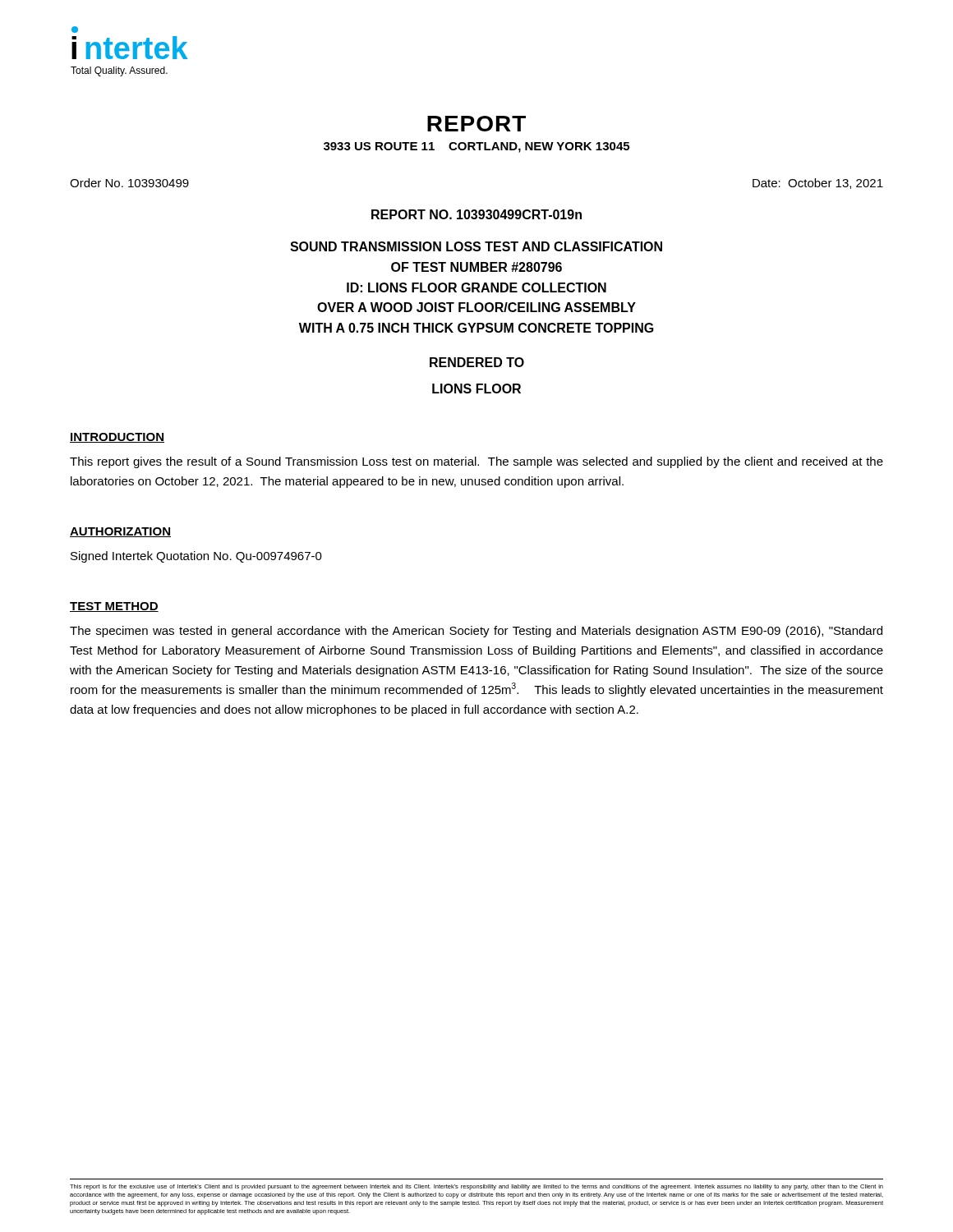Find "TEST METHOD" on this page
This screenshot has height=1232, width=953.
click(x=114, y=606)
